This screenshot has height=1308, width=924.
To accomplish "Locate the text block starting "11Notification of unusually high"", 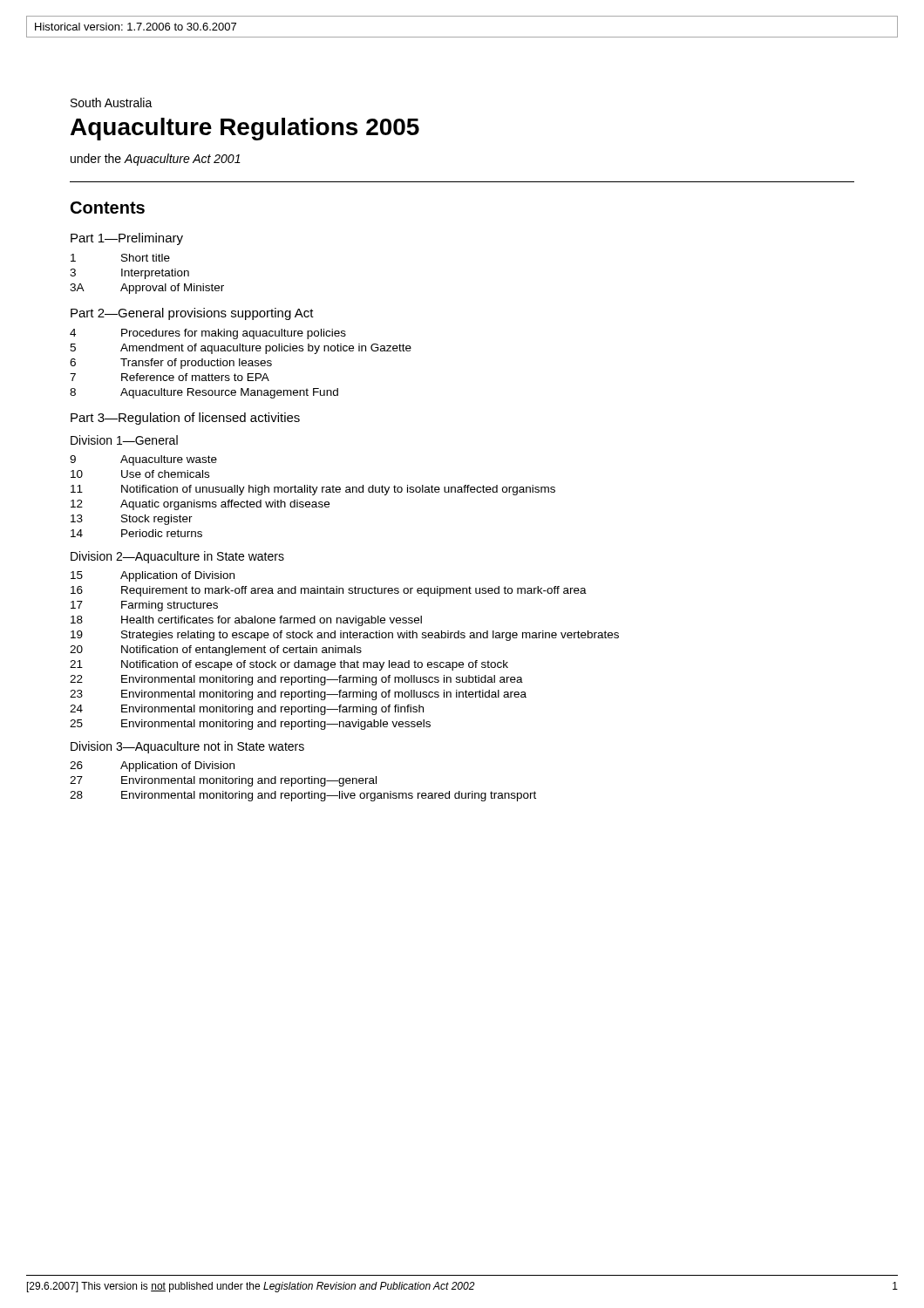I will tap(462, 489).
